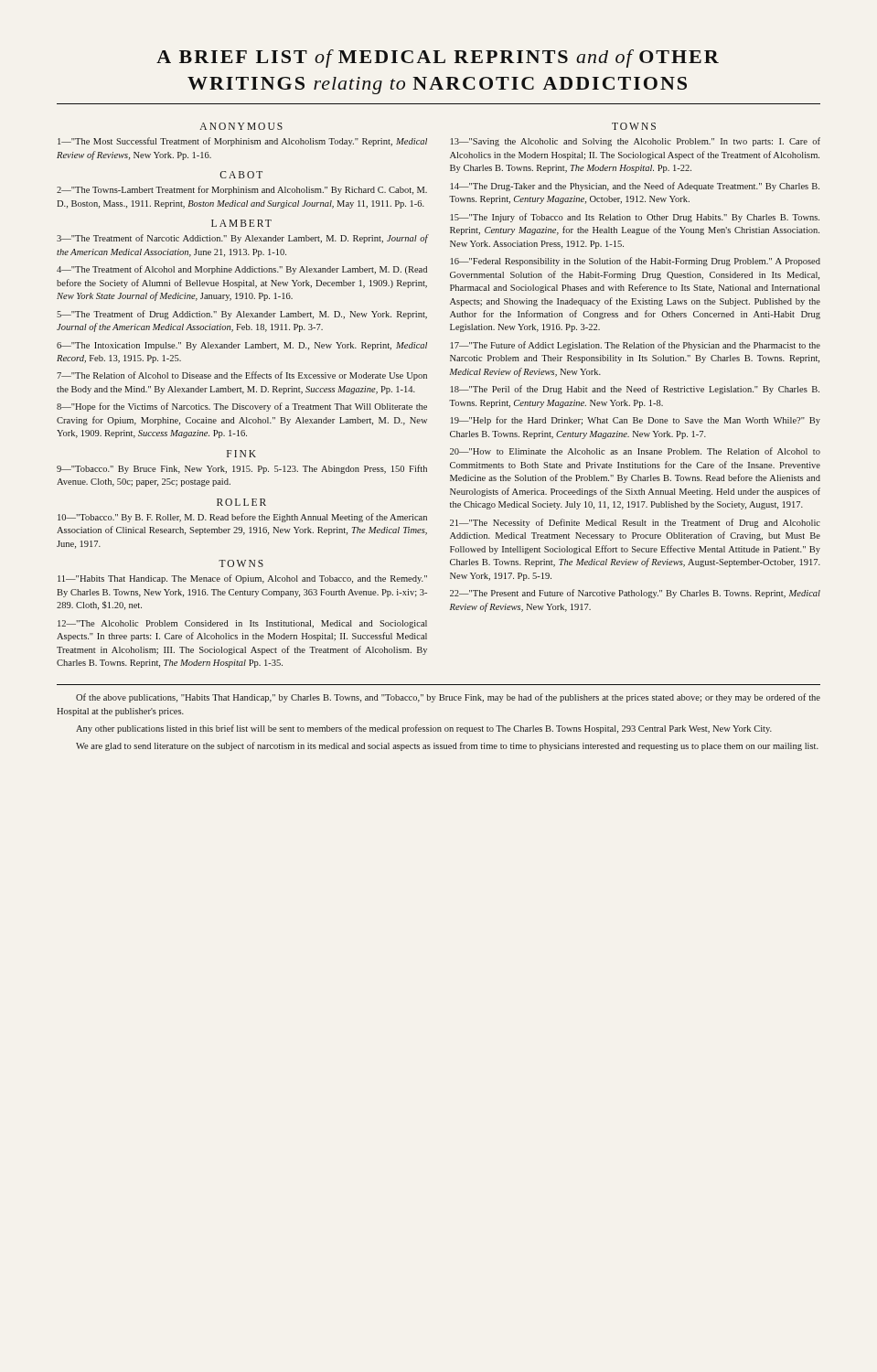This screenshot has width=877, height=1372.
Task: Find the text starting "8—"Hope for the Victims"
Action: pos(242,420)
